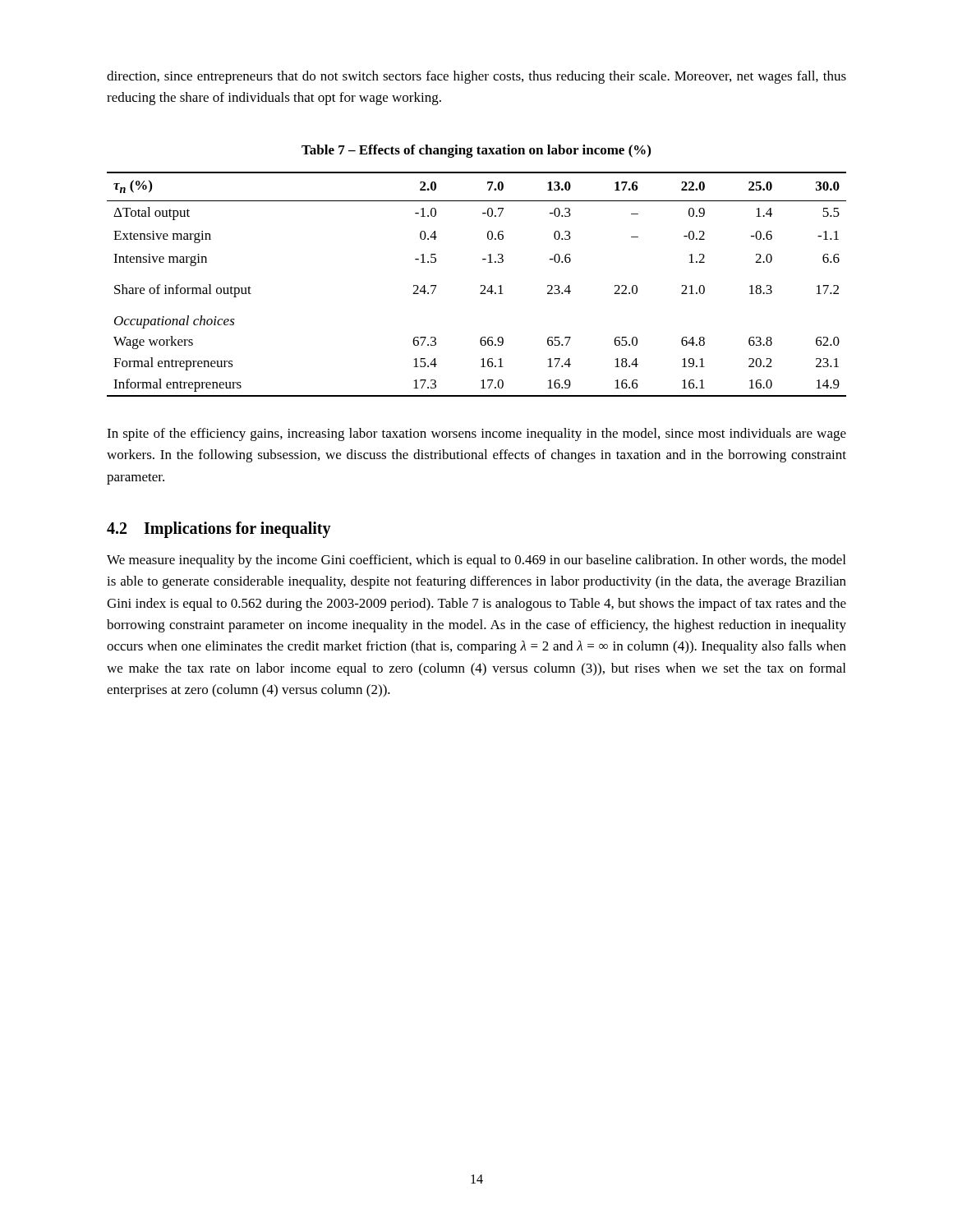This screenshot has width=953, height=1232.
Task: Select the table that reads "Share of informal output"
Action: tap(476, 284)
